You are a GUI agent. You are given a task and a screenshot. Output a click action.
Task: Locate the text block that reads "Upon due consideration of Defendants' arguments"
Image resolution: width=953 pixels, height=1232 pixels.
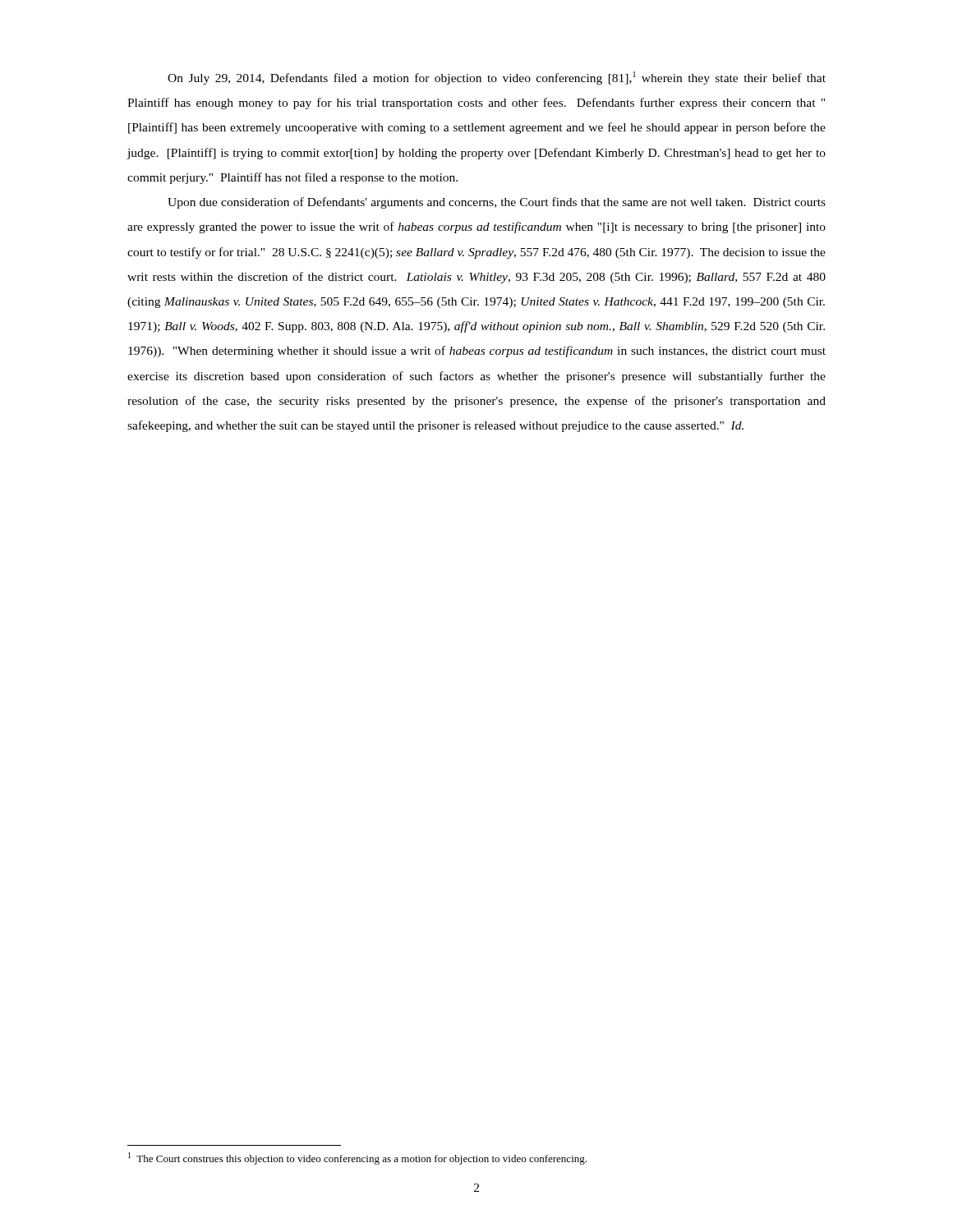tap(476, 314)
